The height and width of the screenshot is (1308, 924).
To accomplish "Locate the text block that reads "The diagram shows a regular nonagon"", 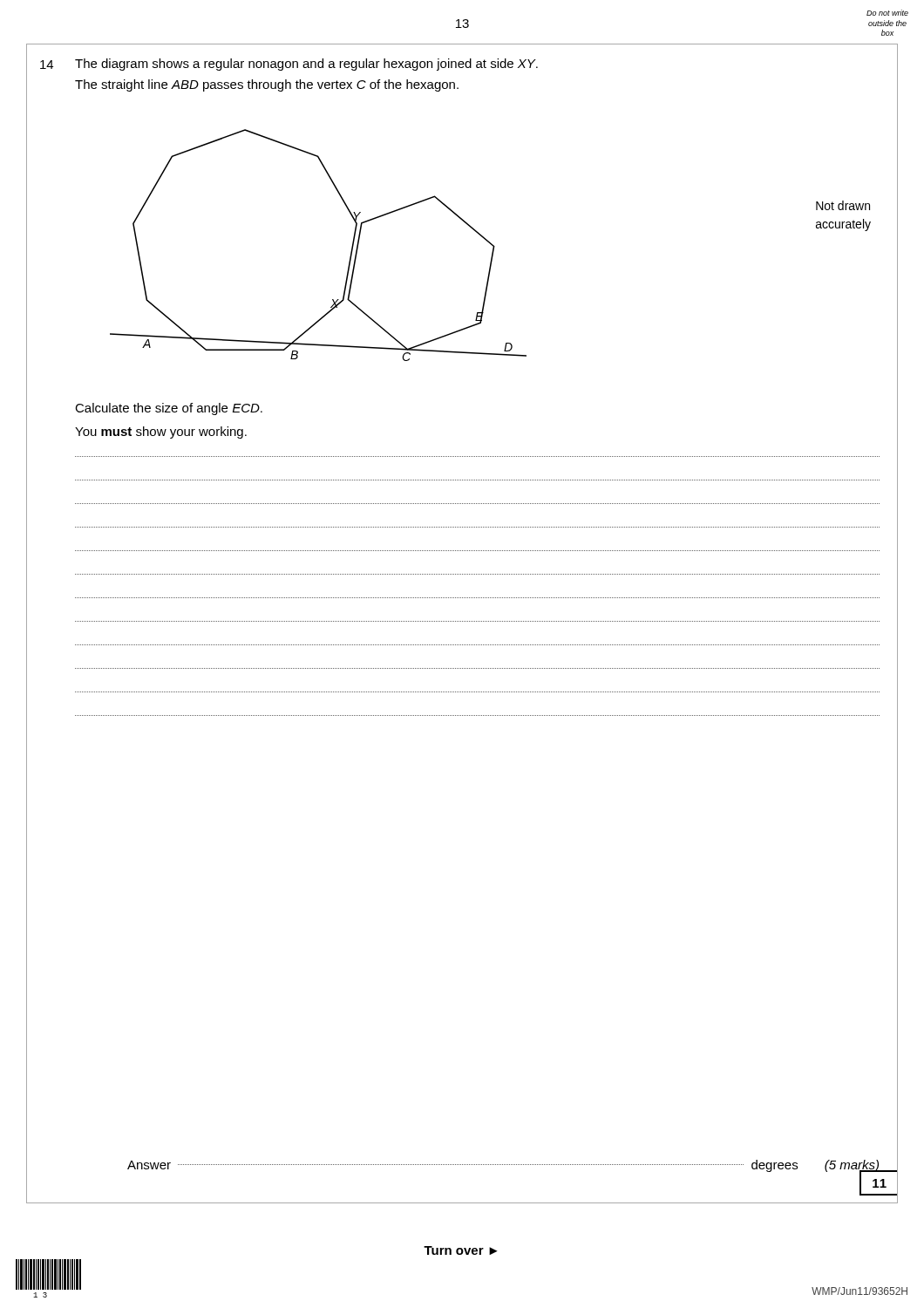I will [307, 74].
